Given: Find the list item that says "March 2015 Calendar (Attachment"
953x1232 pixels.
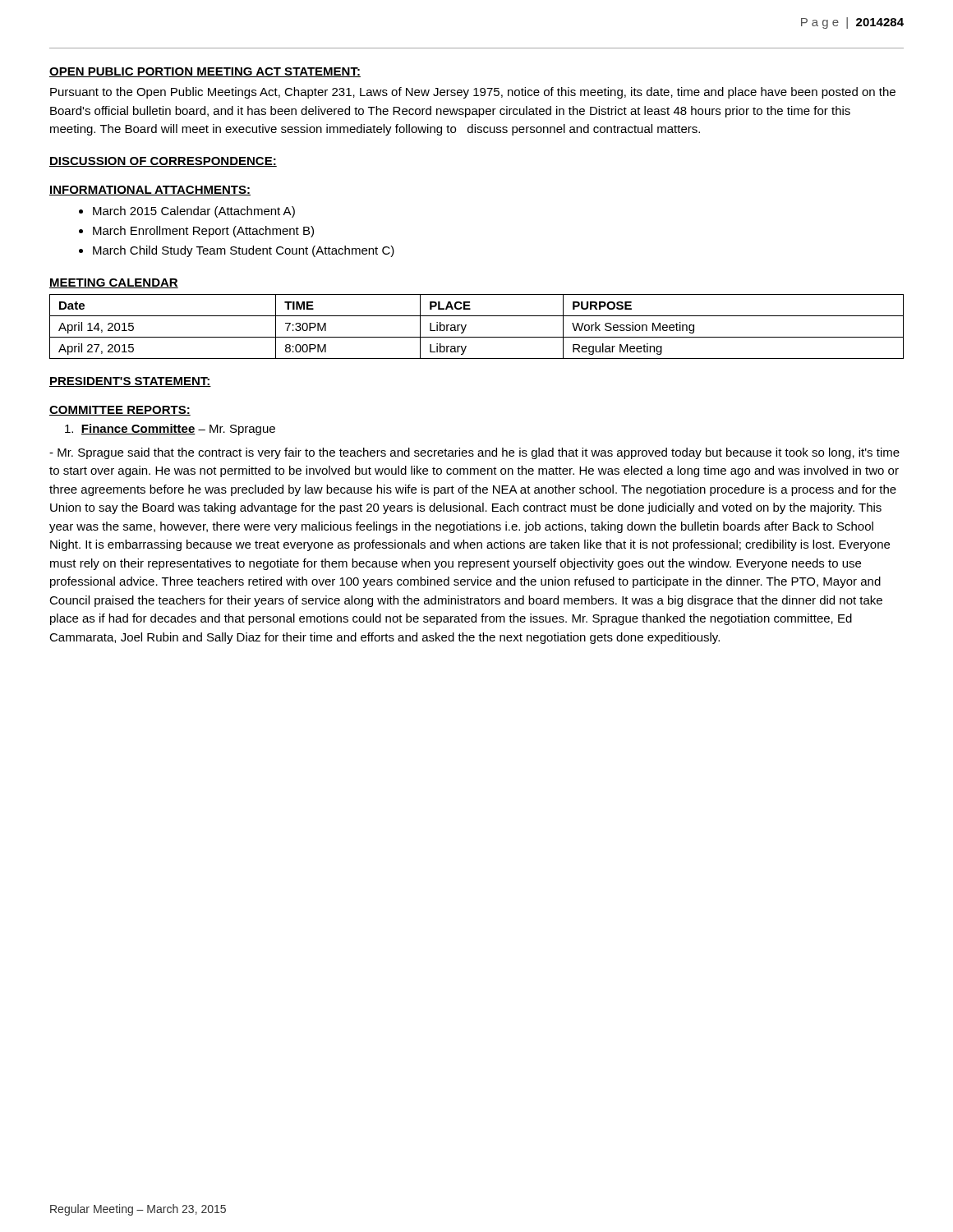Looking at the screenshot, I should 194,210.
